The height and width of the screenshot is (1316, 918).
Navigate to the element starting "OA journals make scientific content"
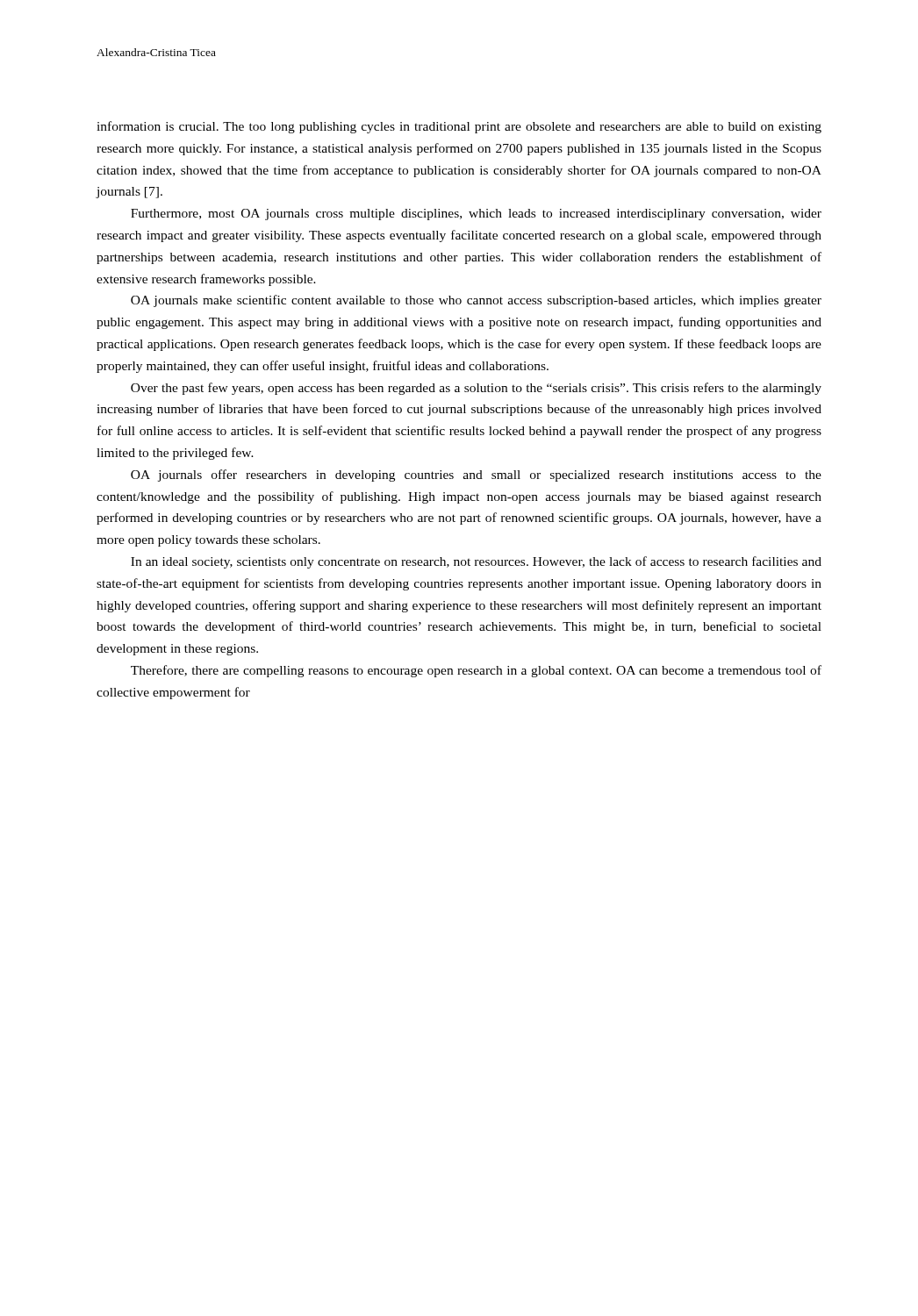pos(459,333)
